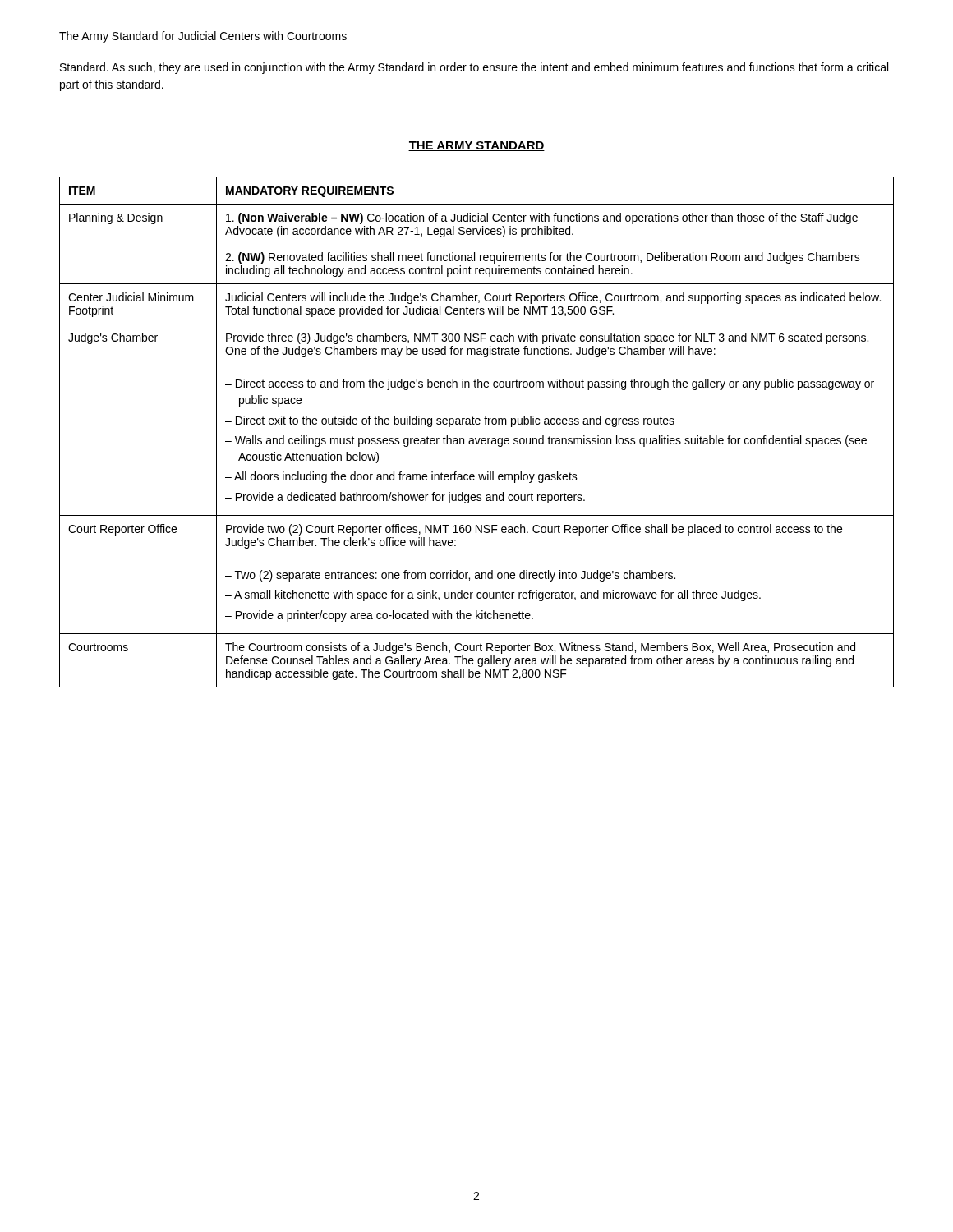Locate the block of text that opens with "Standard. As such, they are used"
This screenshot has width=953, height=1232.
[474, 76]
